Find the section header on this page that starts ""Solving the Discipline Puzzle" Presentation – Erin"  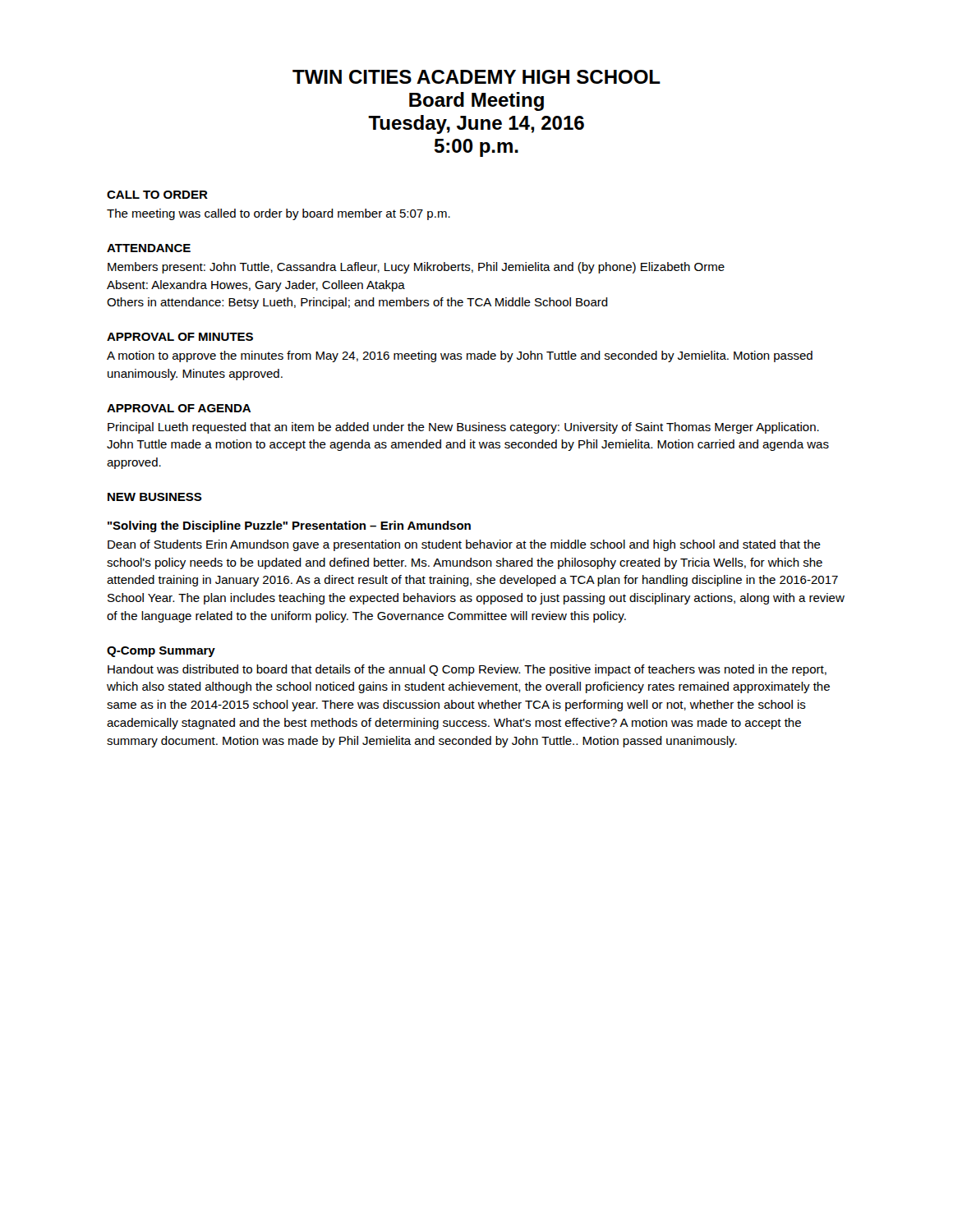pos(289,525)
